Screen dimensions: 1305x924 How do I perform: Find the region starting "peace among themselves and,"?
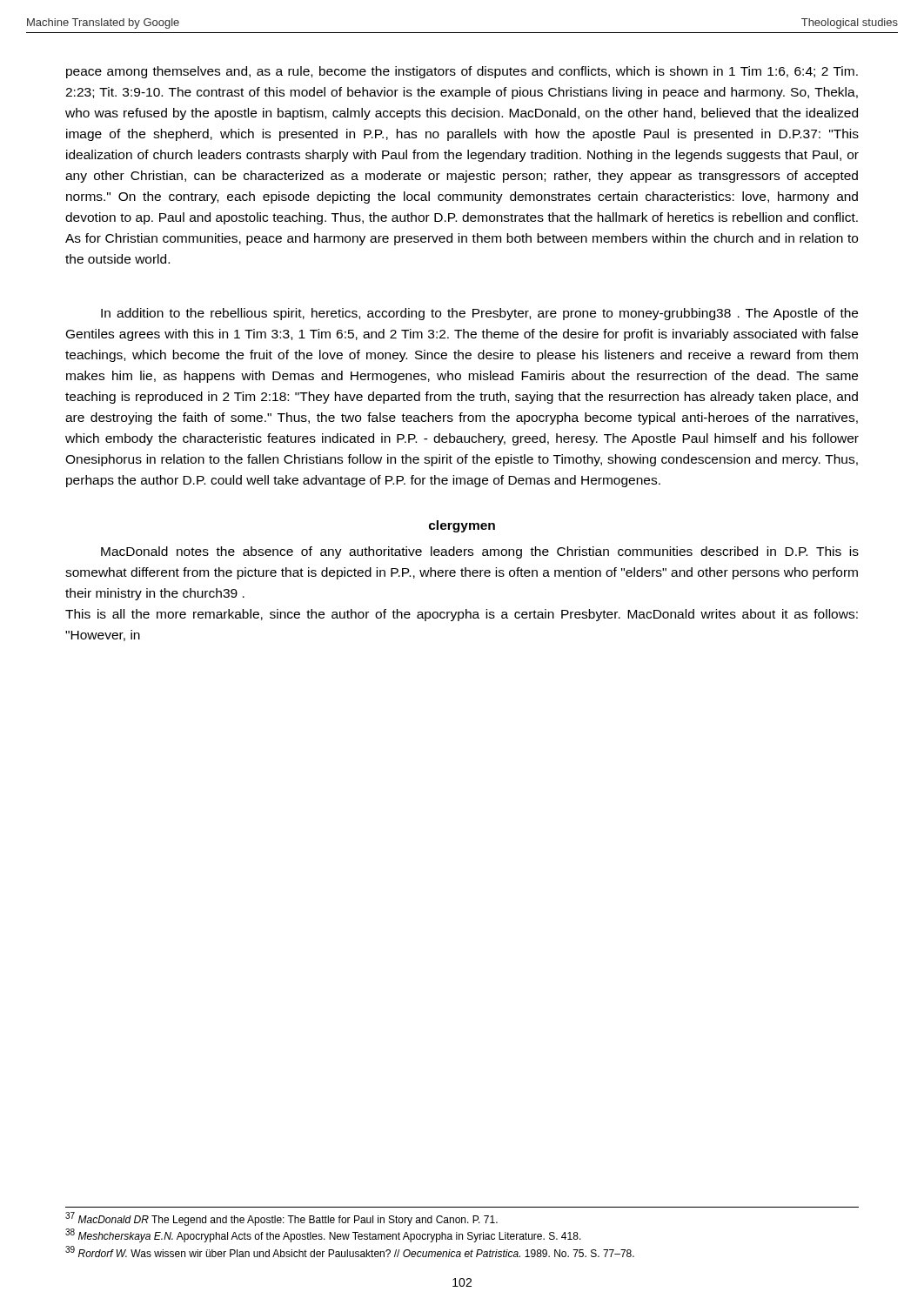point(462,165)
